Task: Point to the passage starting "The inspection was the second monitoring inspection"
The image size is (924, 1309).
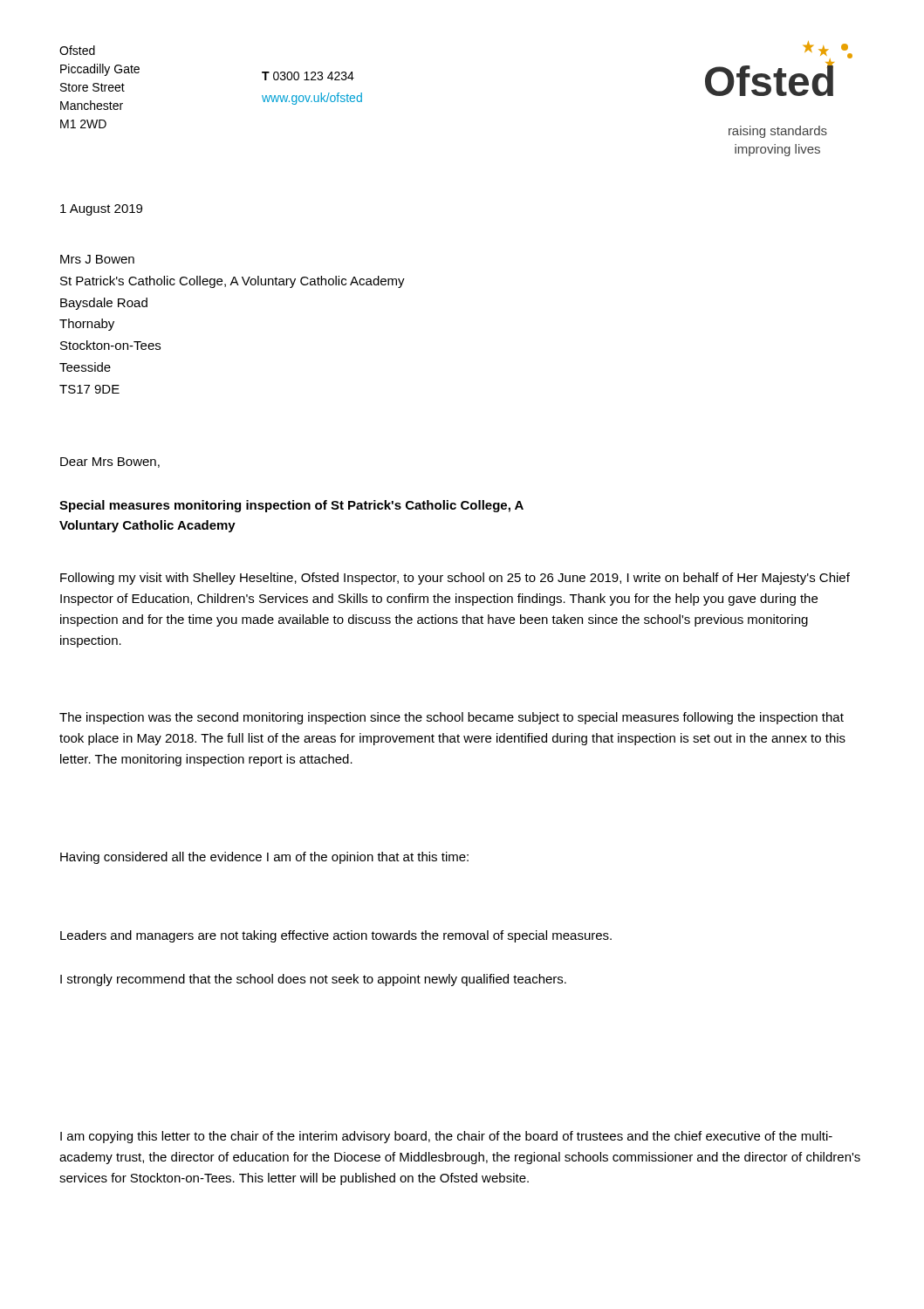Action: [x=452, y=738]
